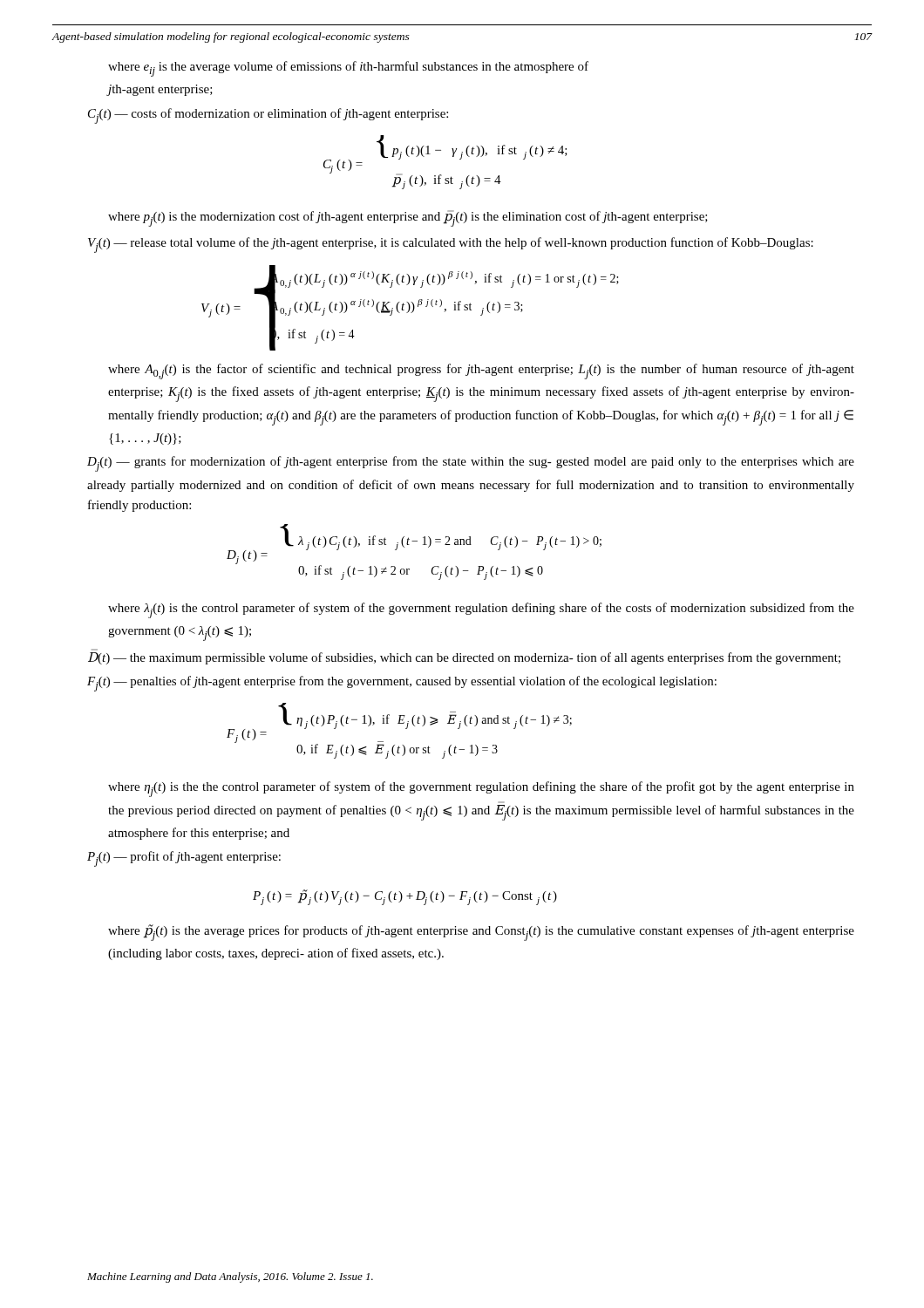Point to the block starting "where λj(t) is the control parameter of system"
This screenshot has height=1308, width=924.
pyautogui.click(x=481, y=621)
